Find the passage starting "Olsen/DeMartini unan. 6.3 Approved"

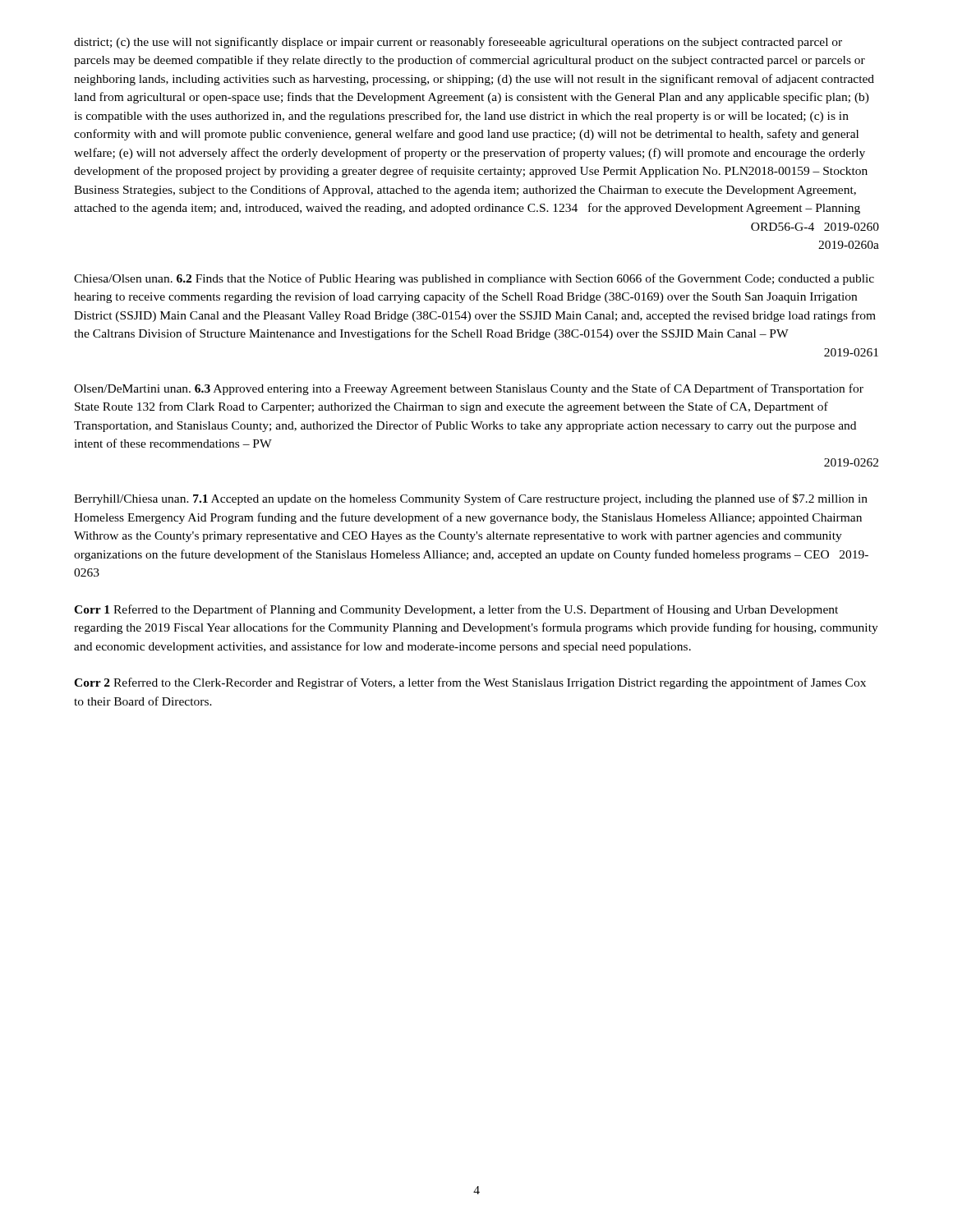[476, 426]
